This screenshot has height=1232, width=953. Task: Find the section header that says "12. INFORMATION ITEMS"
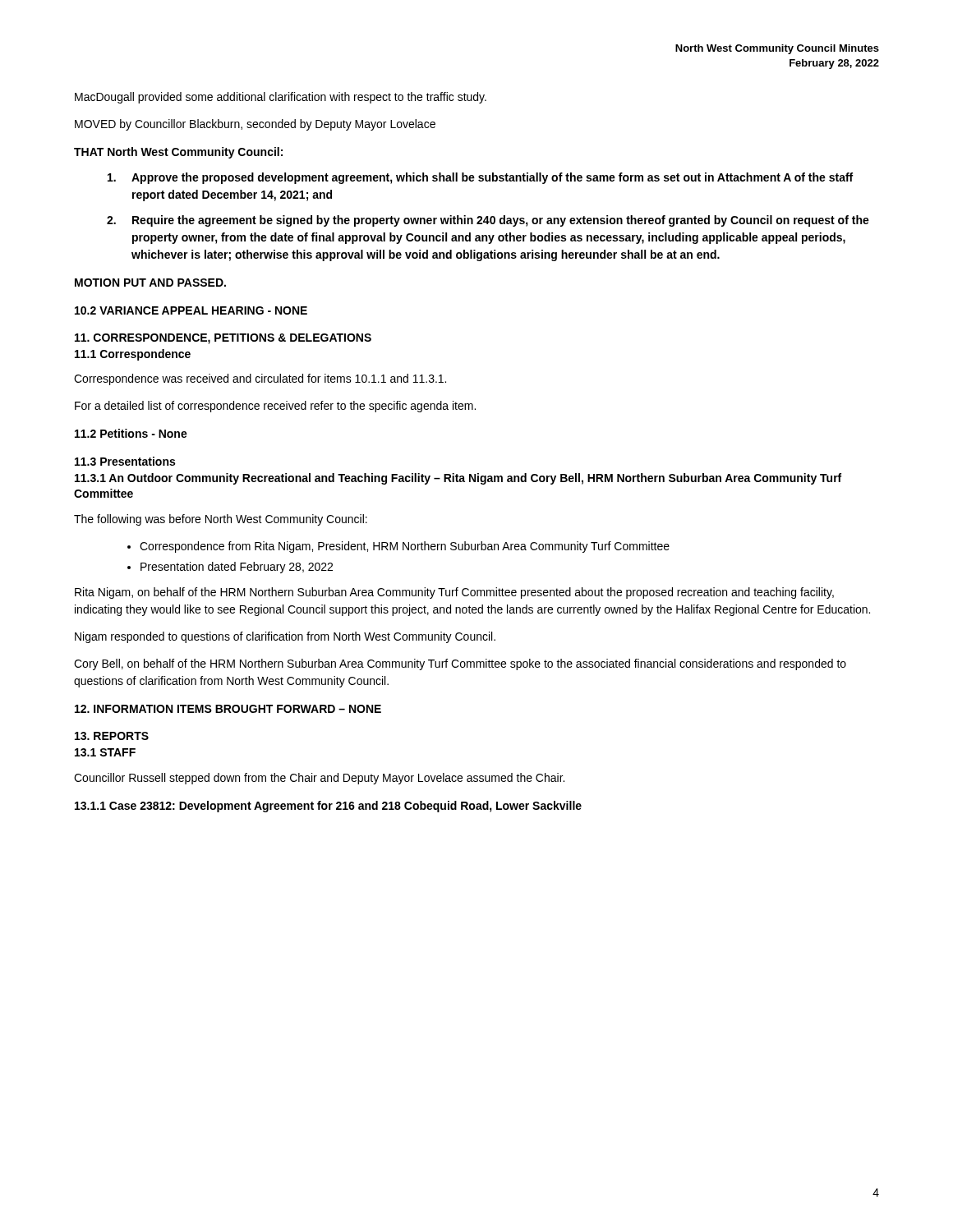click(x=228, y=709)
